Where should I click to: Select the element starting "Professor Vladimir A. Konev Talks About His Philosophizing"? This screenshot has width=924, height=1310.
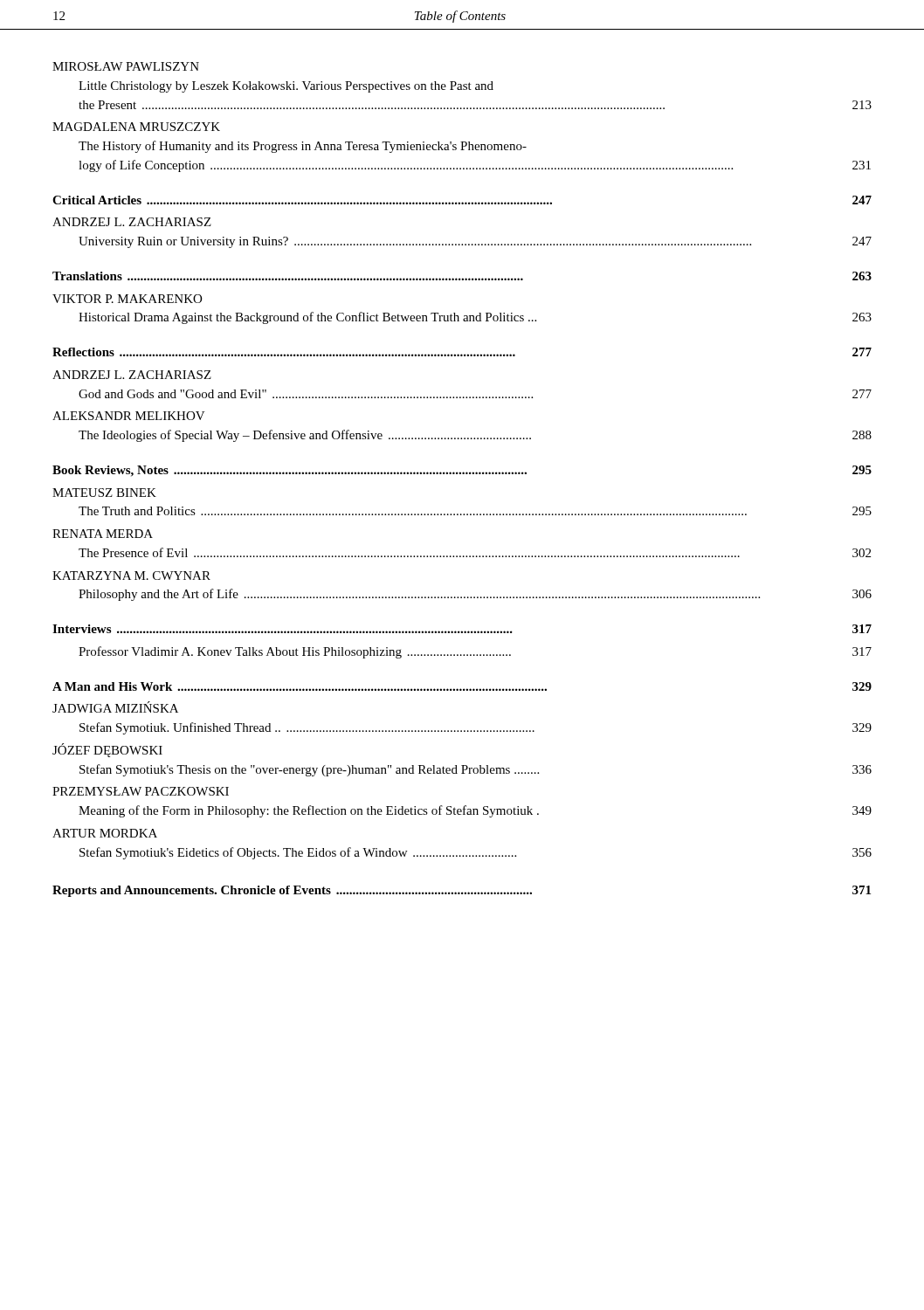click(x=475, y=652)
